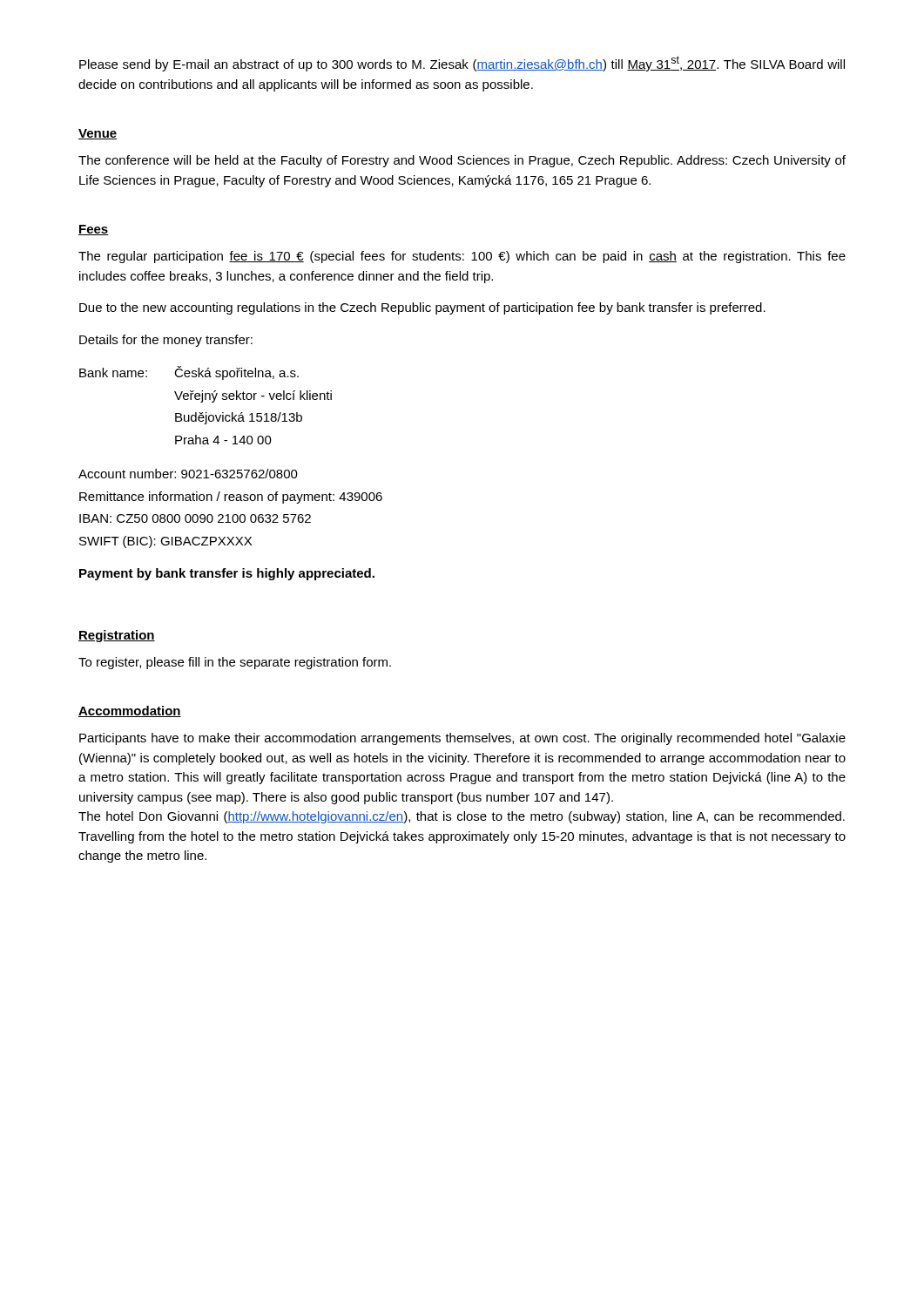Where is the passage that starts "Please send by E-mail an abstract of"?
The height and width of the screenshot is (1307, 924).
462,73
